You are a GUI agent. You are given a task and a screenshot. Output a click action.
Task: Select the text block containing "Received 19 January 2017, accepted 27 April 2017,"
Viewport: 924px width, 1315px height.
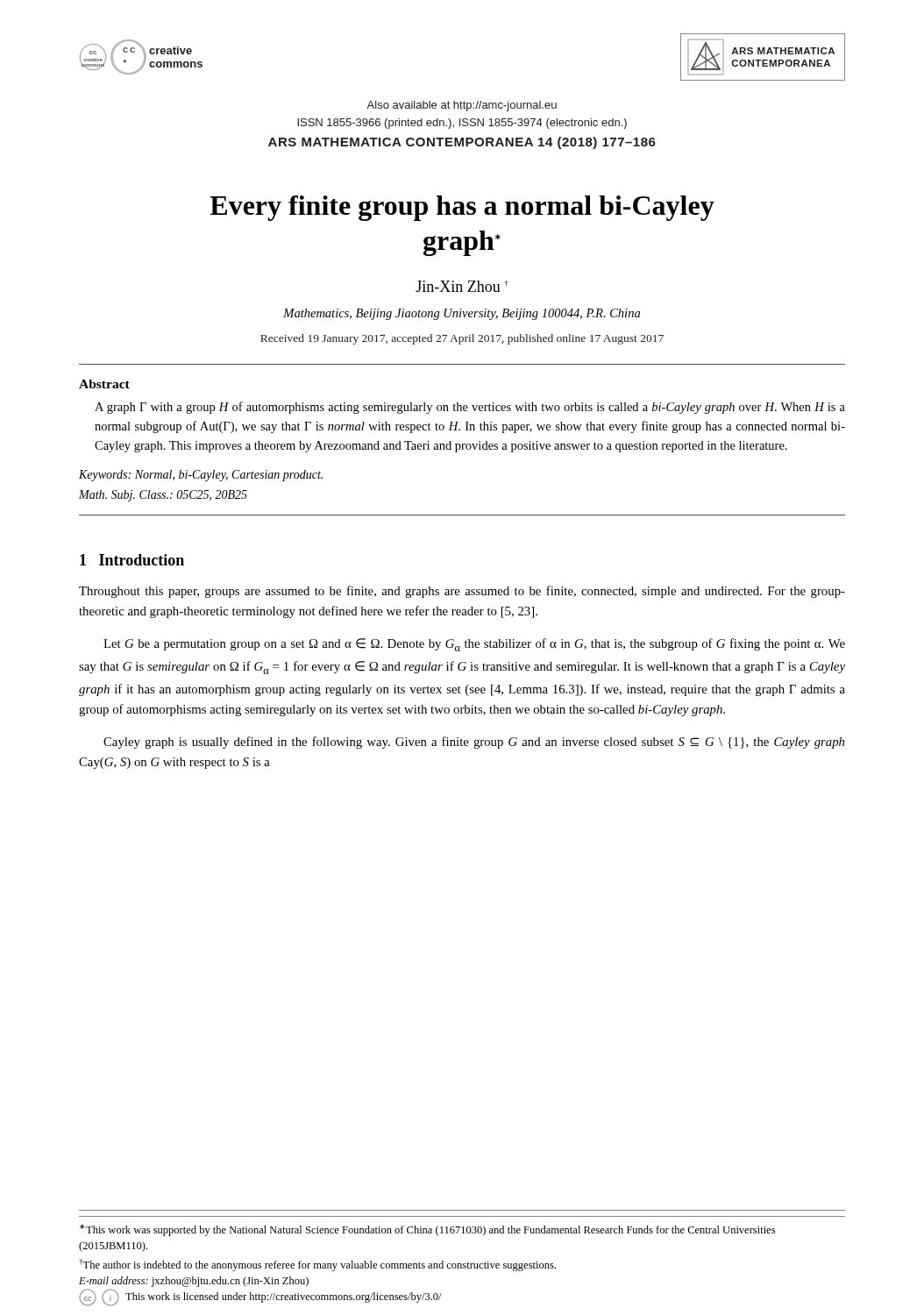pyautogui.click(x=462, y=338)
